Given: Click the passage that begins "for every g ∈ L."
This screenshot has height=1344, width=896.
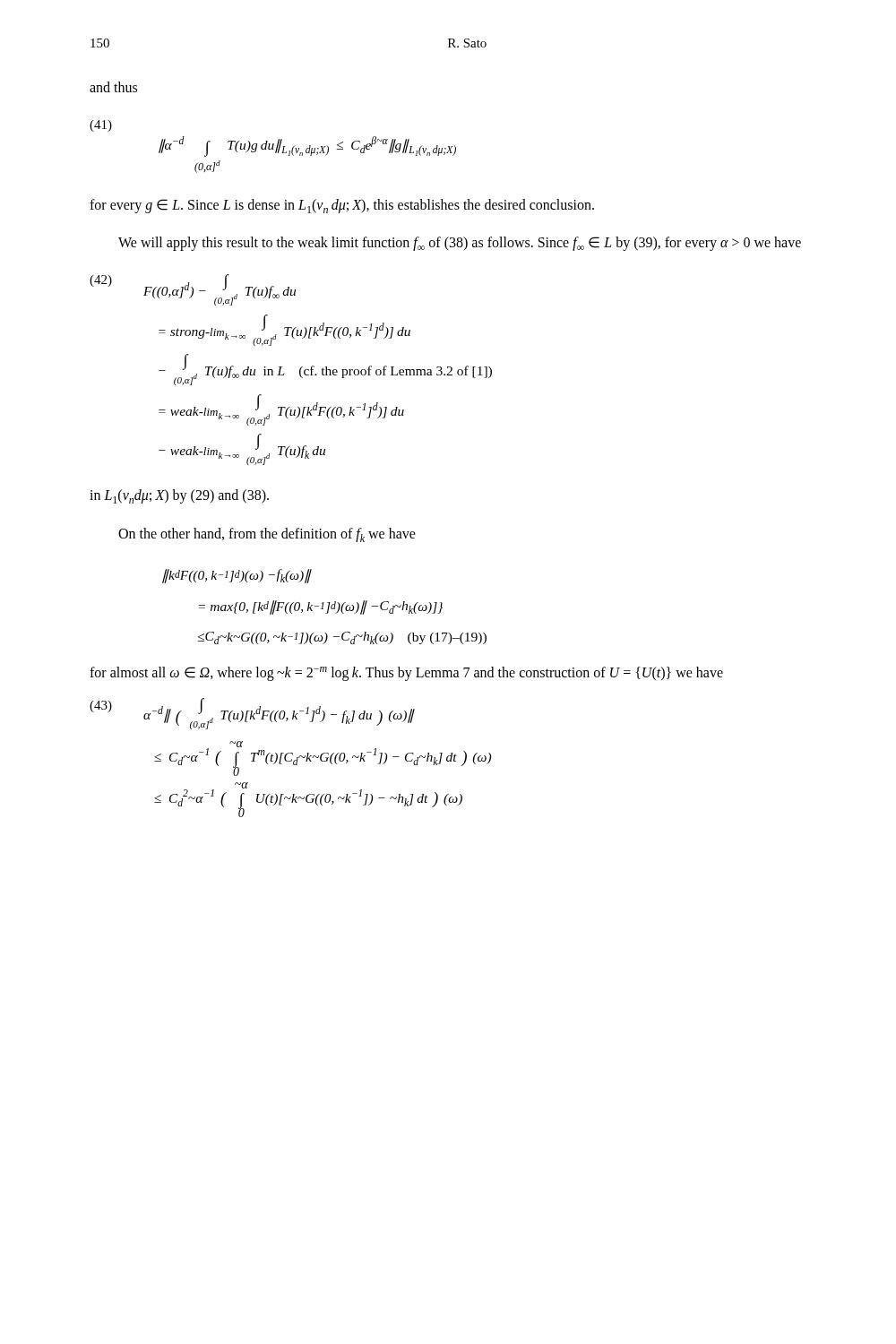Looking at the screenshot, I should point(342,206).
